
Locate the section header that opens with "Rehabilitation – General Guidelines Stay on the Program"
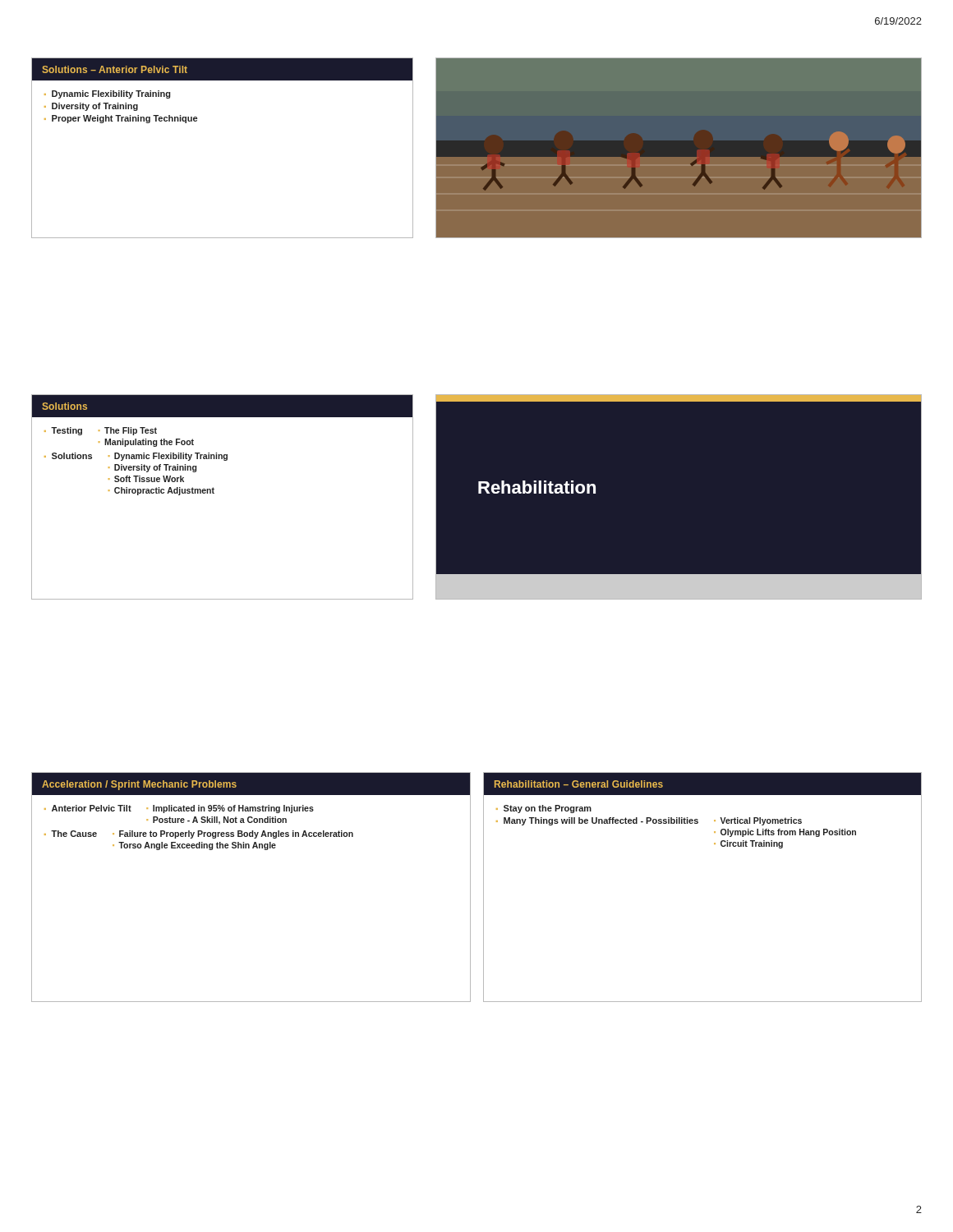point(702,817)
